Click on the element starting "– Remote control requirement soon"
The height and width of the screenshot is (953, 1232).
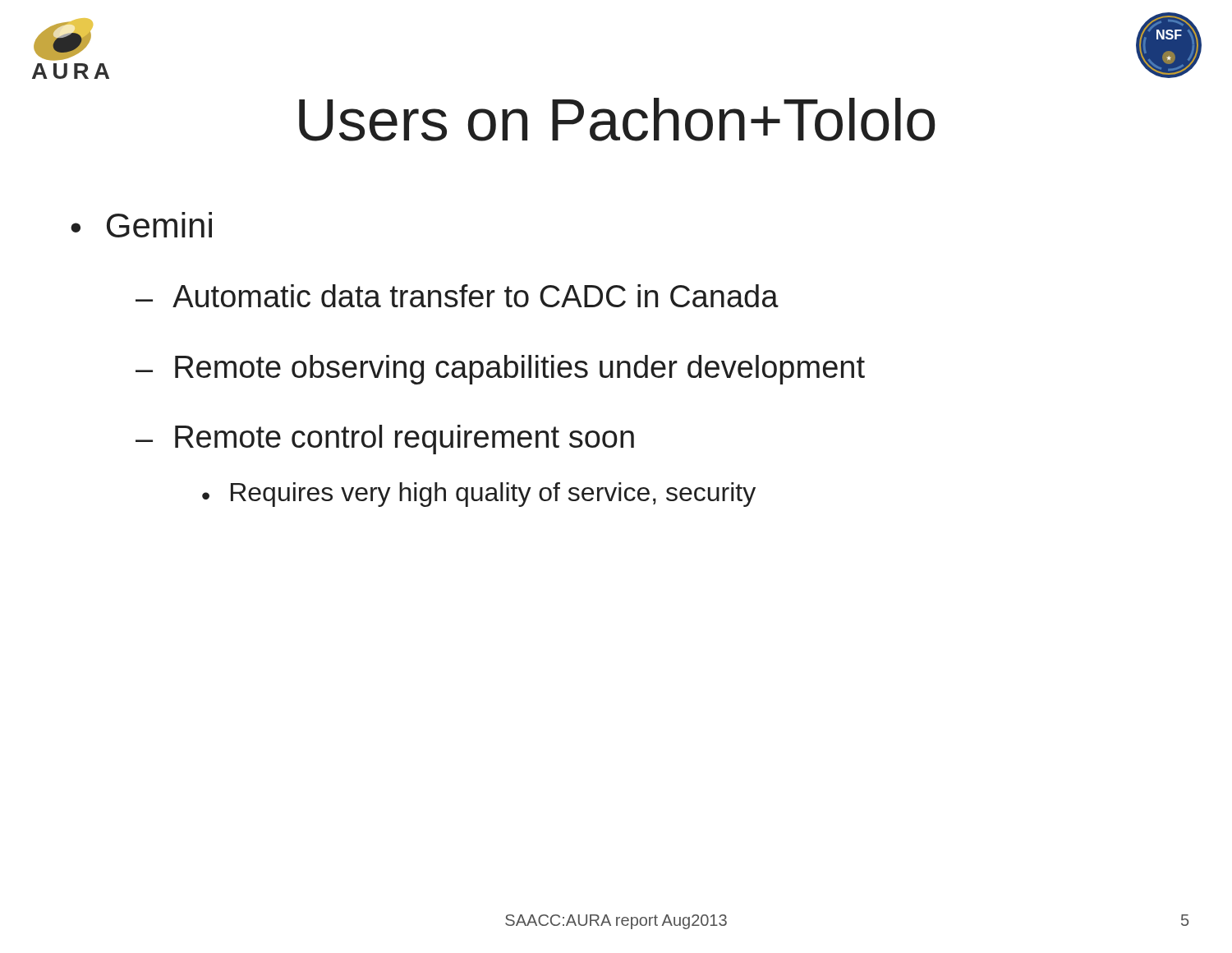[386, 439]
